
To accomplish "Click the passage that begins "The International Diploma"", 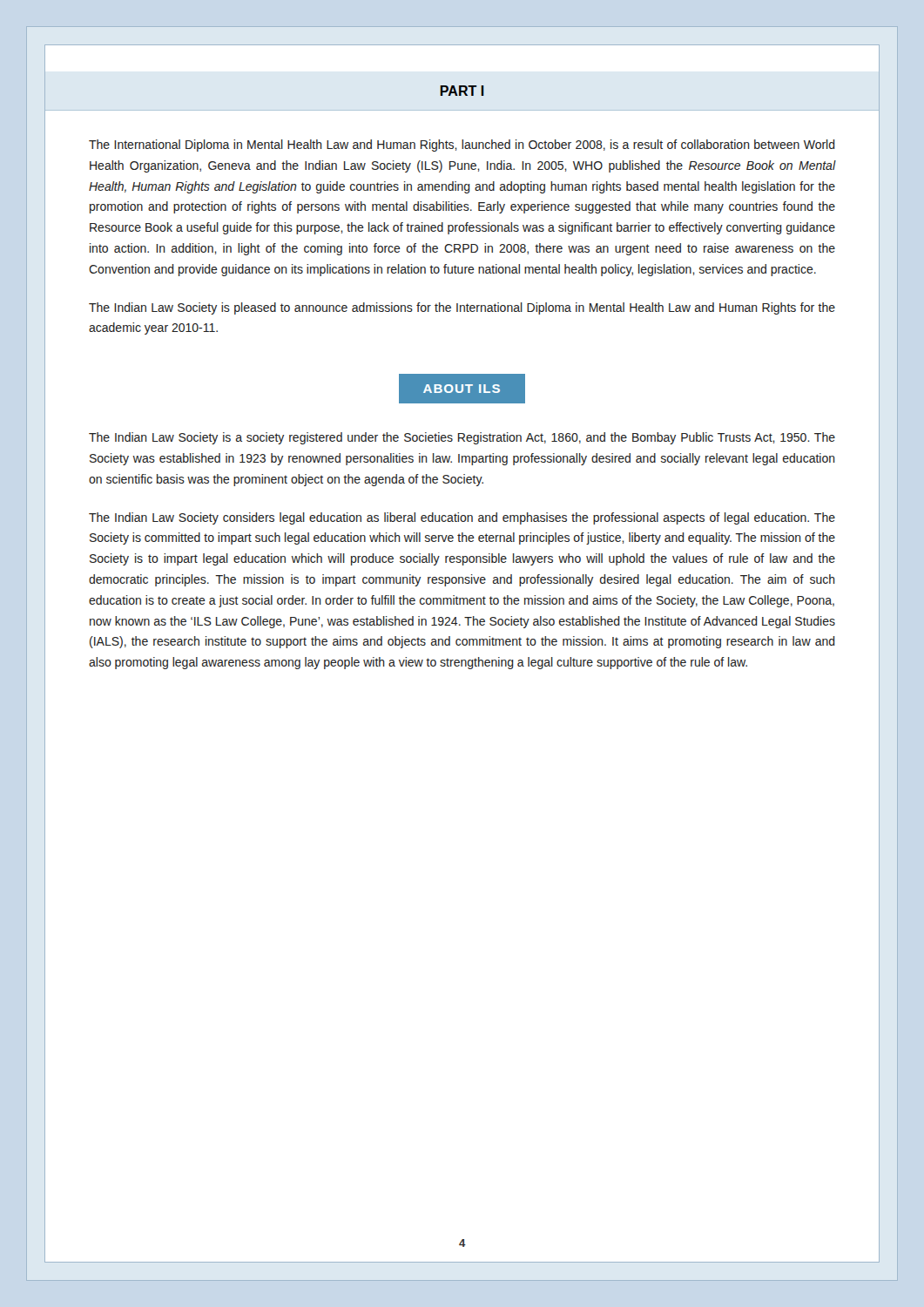I will tap(462, 207).
